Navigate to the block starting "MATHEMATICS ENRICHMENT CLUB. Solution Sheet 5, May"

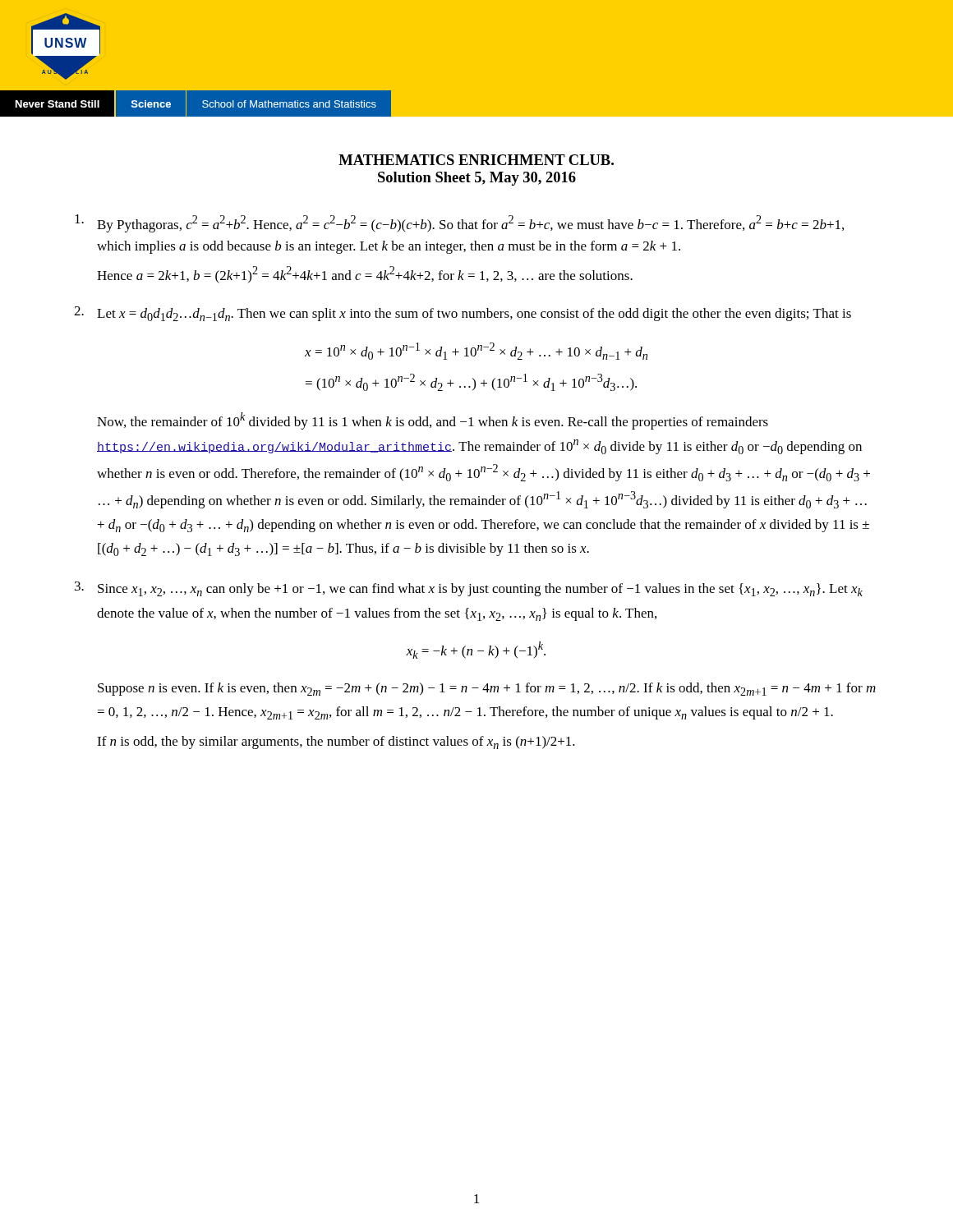point(476,169)
